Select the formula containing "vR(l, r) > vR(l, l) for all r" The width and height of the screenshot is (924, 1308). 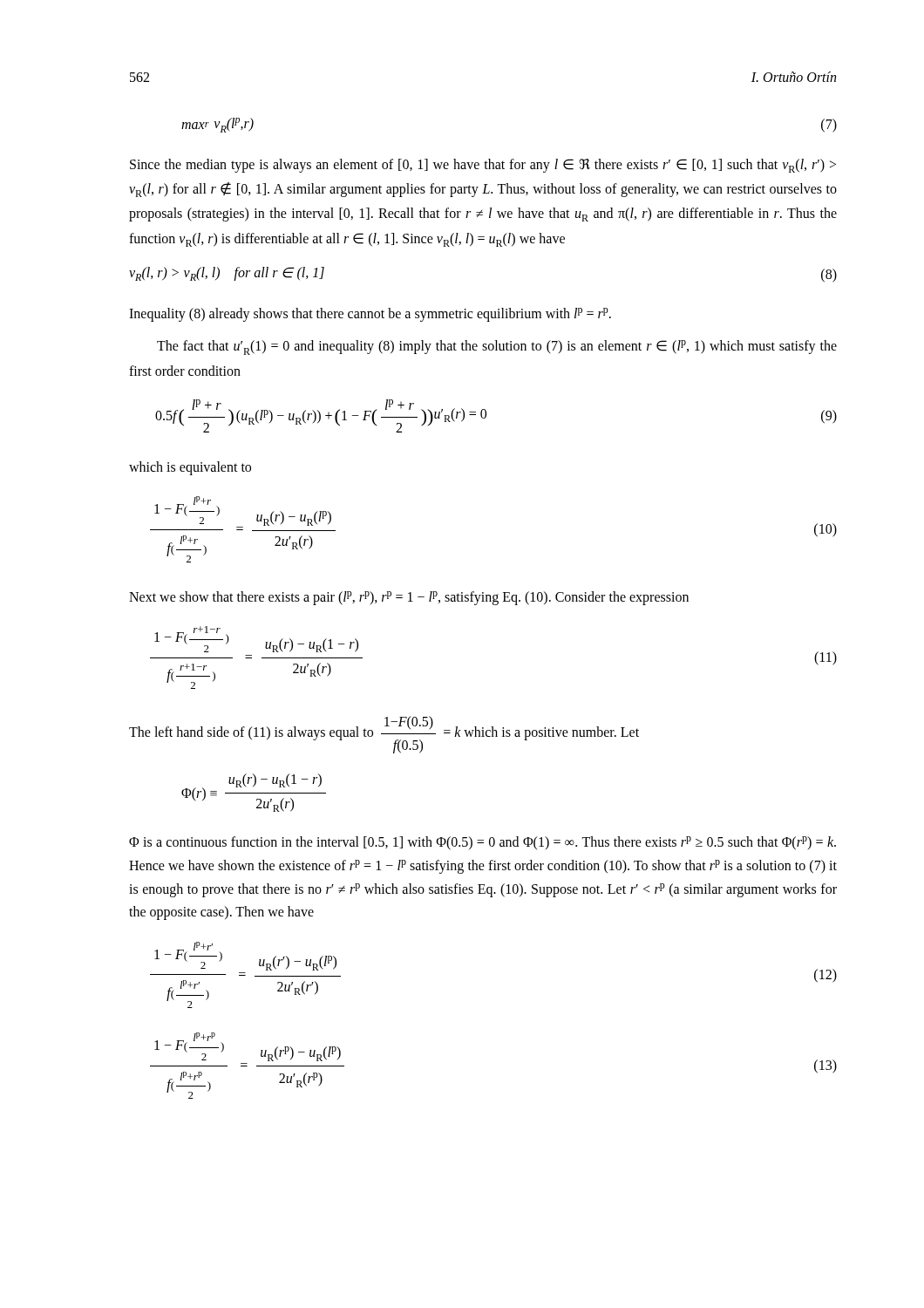point(214,274)
